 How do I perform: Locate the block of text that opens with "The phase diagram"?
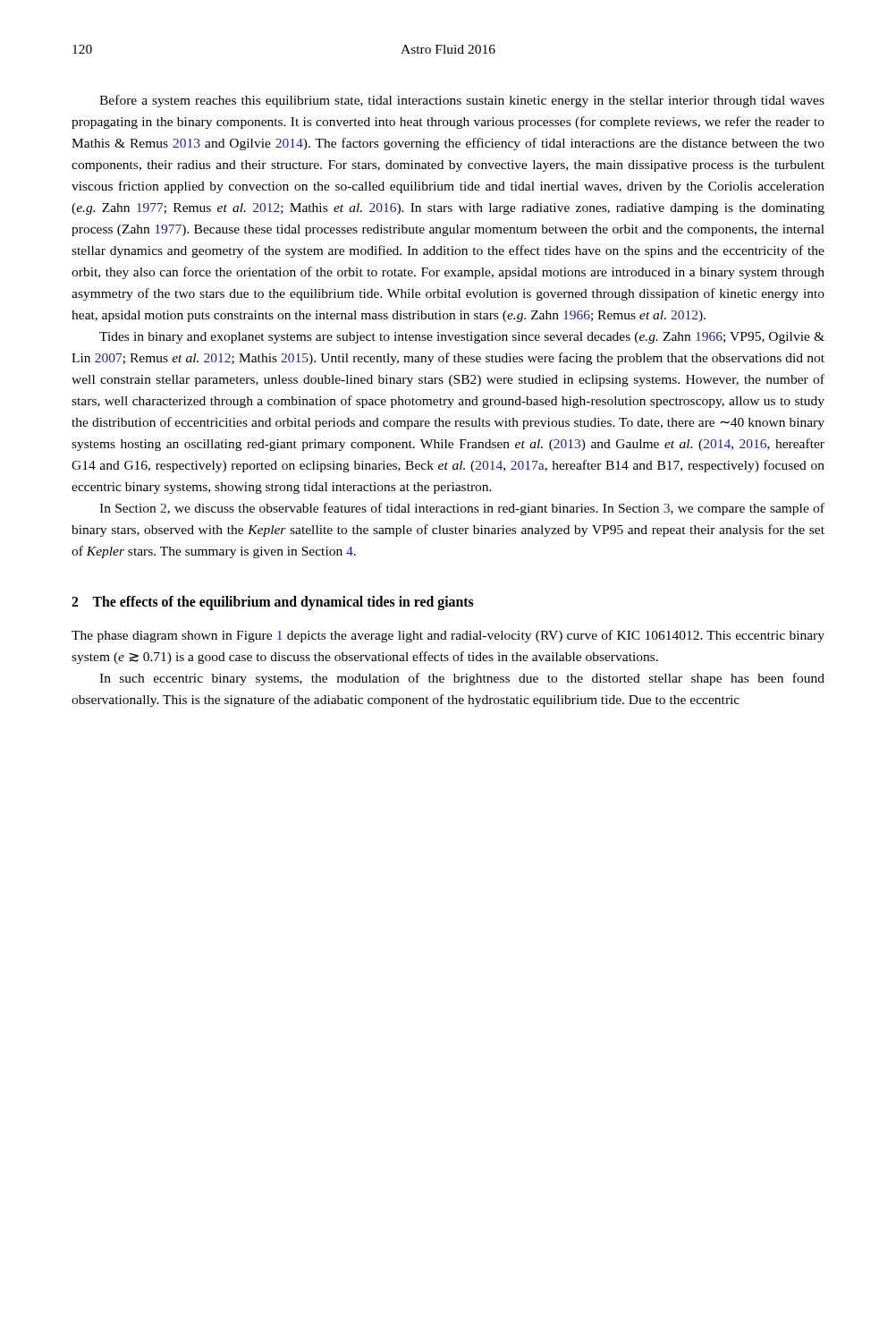(448, 646)
